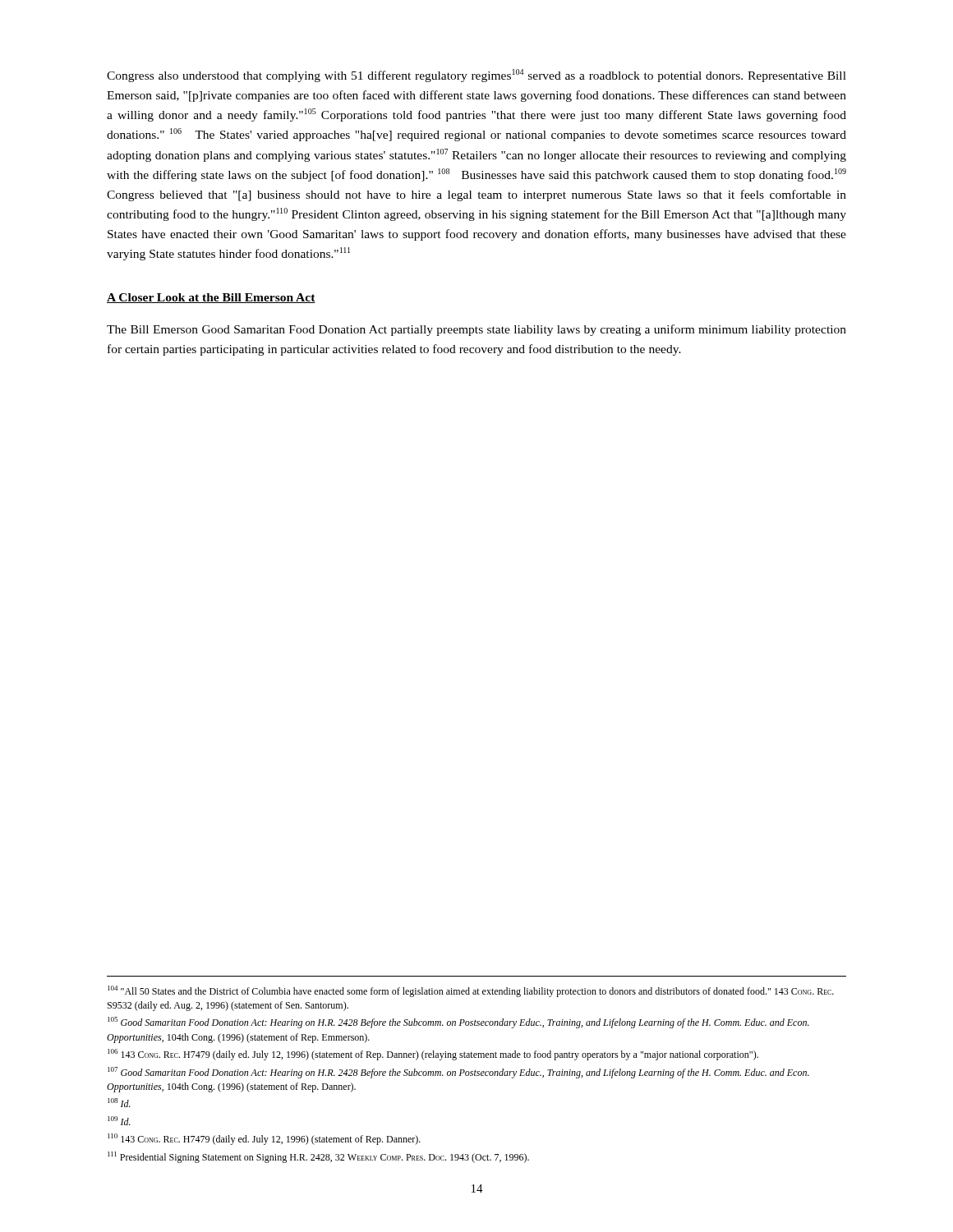The image size is (953, 1232).
Task: Locate the region starting "108 Id."
Action: click(x=119, y=1103)
